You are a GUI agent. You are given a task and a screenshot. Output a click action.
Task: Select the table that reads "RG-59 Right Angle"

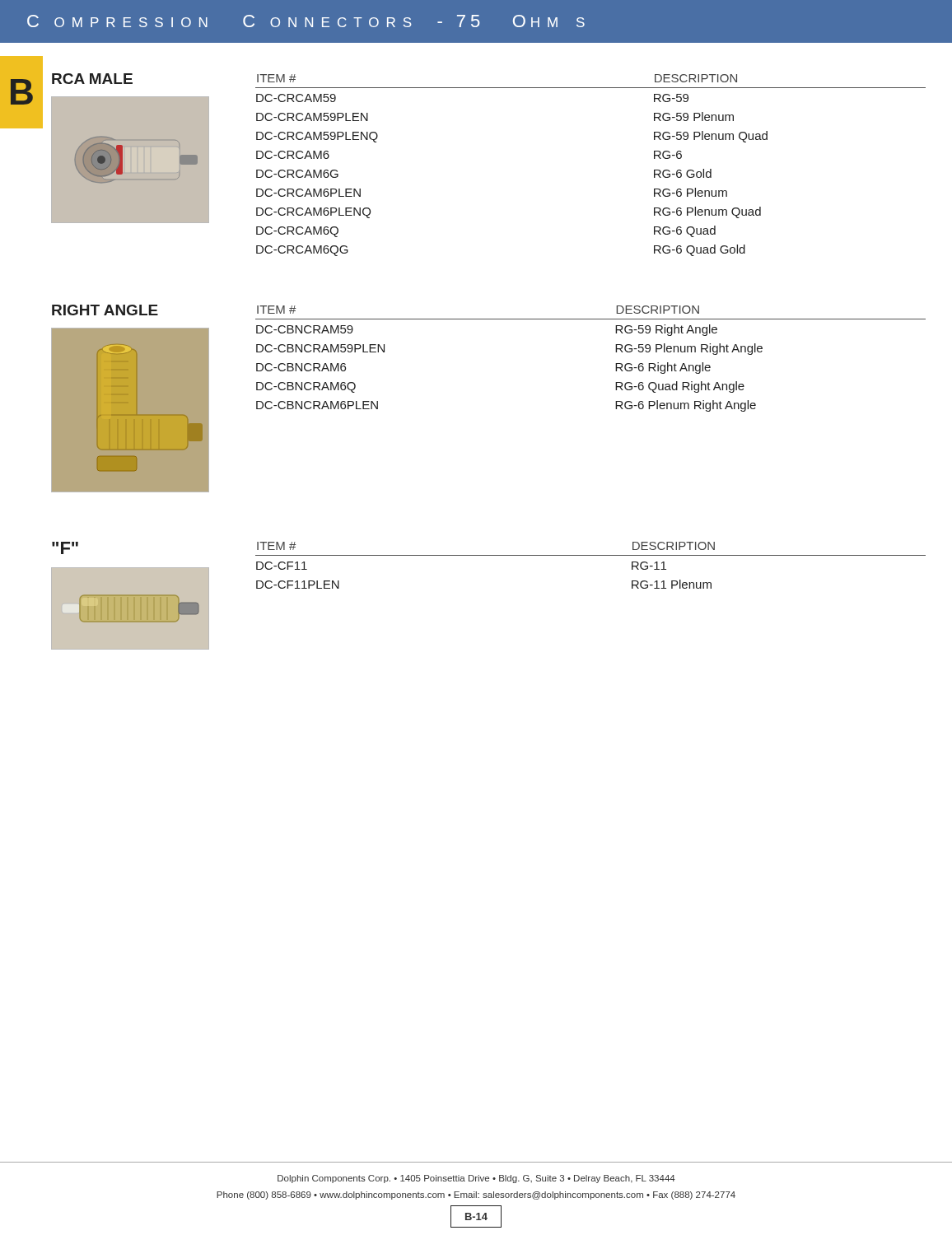pos(590,358)
